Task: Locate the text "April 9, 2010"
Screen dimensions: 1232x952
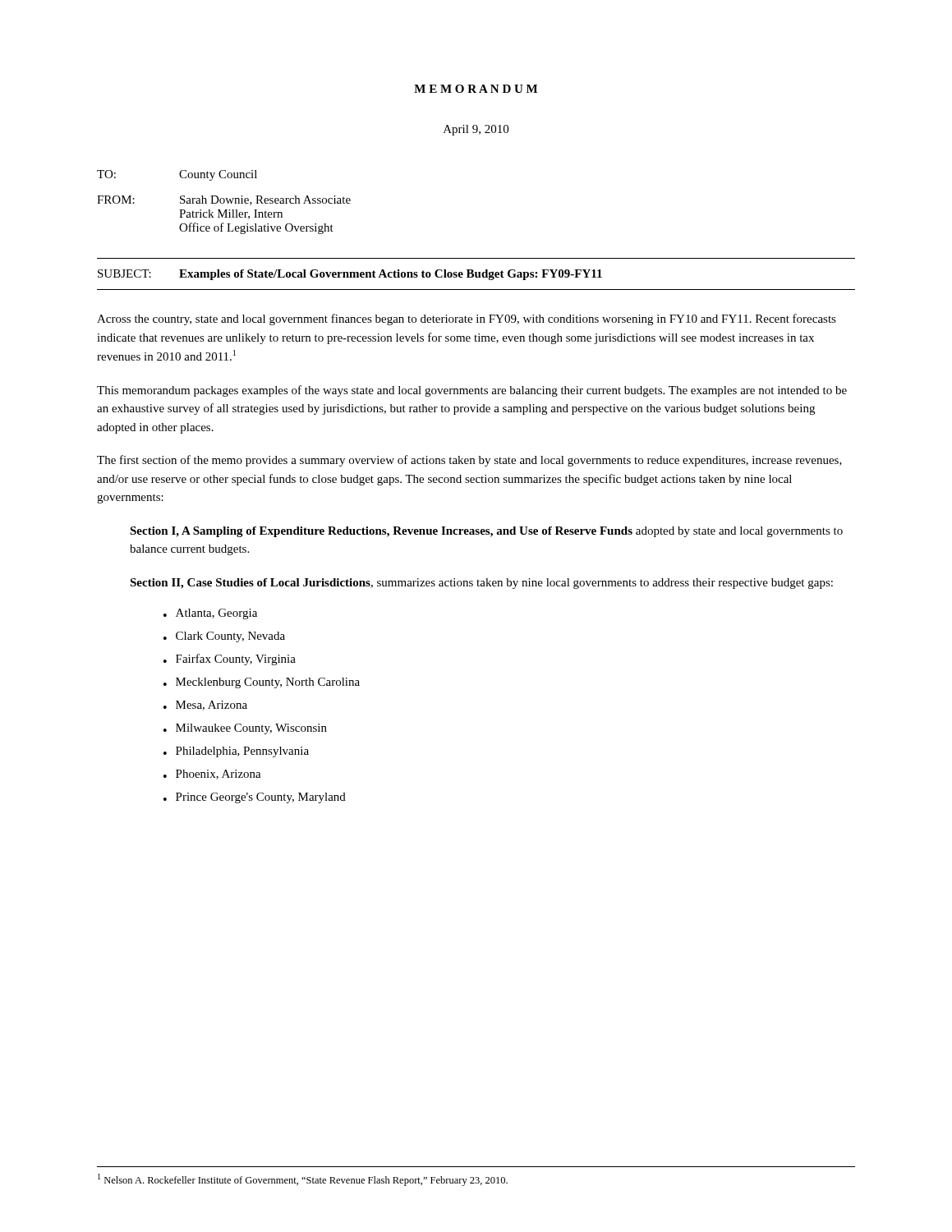Action: [476, 129]
